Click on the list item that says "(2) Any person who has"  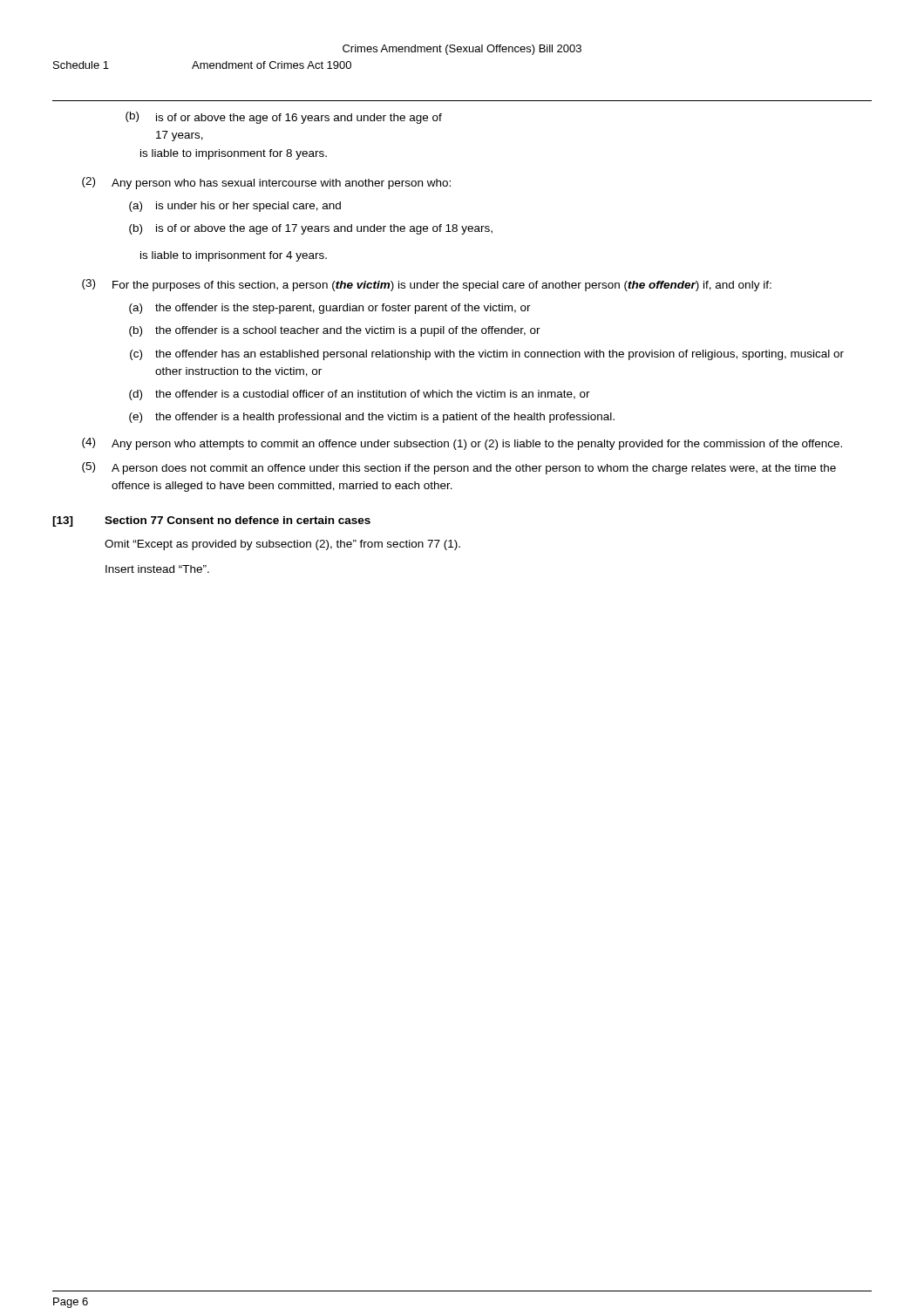[266, 183]
